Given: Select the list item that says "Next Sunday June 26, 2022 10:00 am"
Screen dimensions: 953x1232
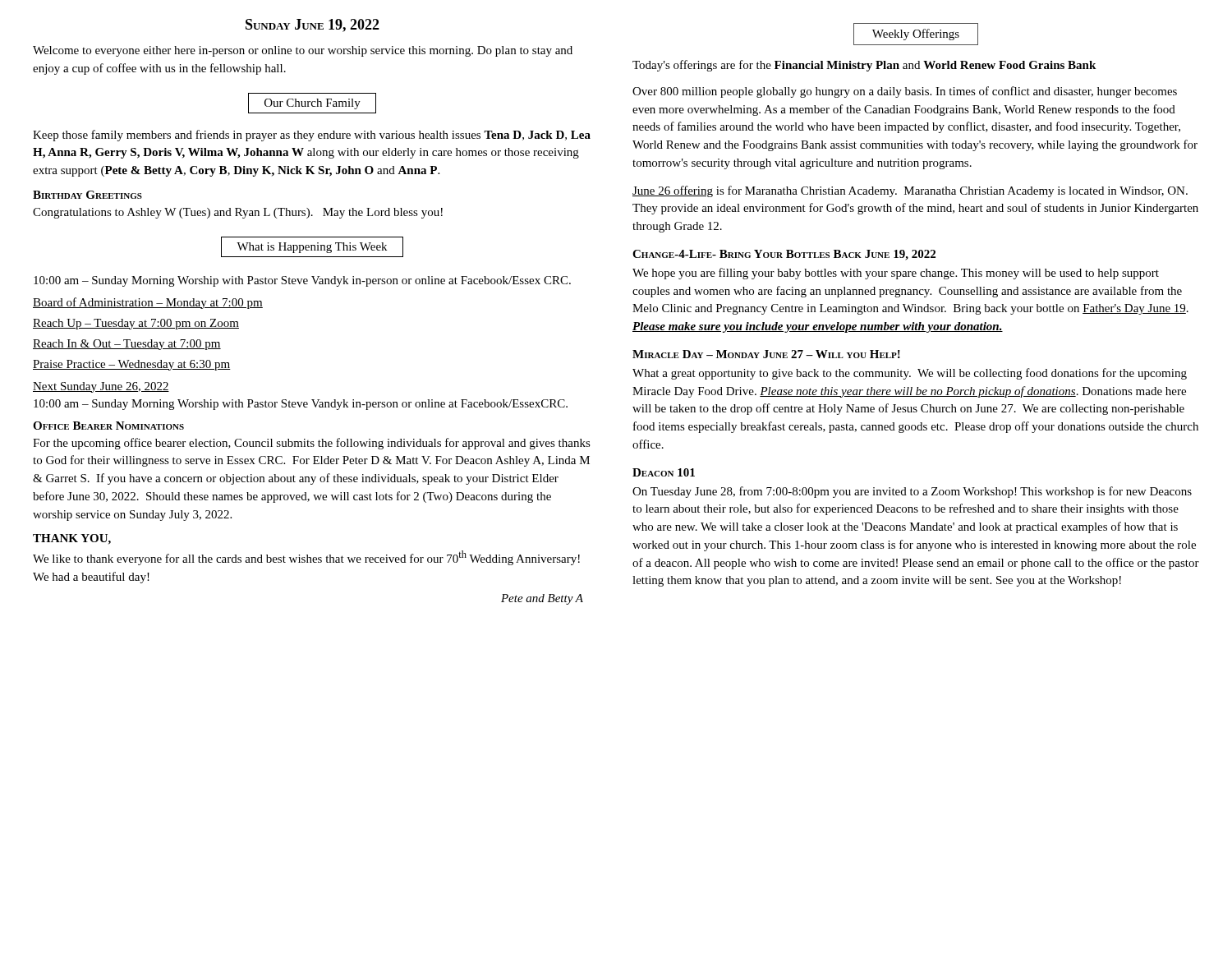Looking at the screenshot, I should pos(301,394).
